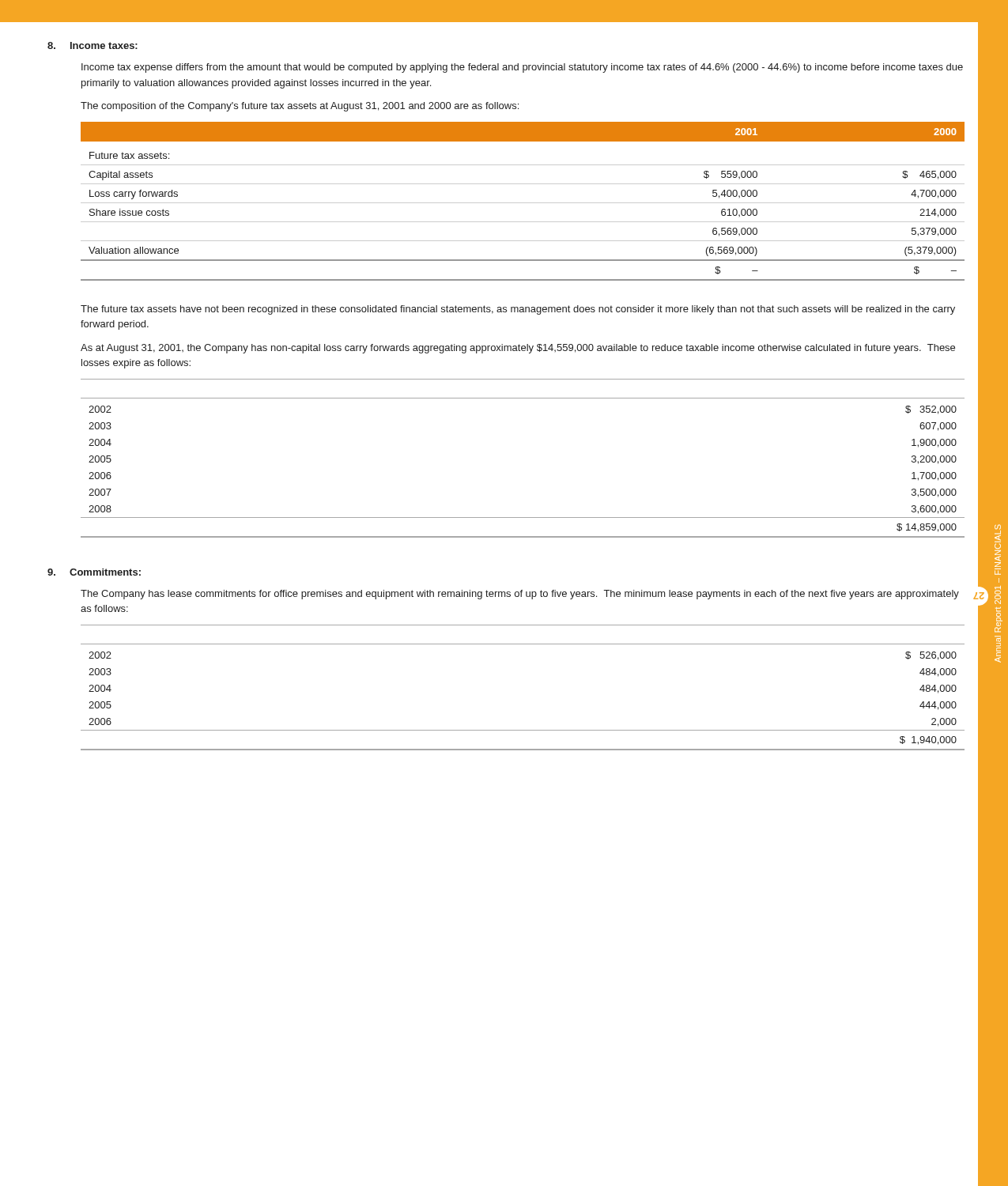Where is the passage that starts "As at August 31, 2001,"?
This screenshot has width=1008, height=1186.
(518, 355)
